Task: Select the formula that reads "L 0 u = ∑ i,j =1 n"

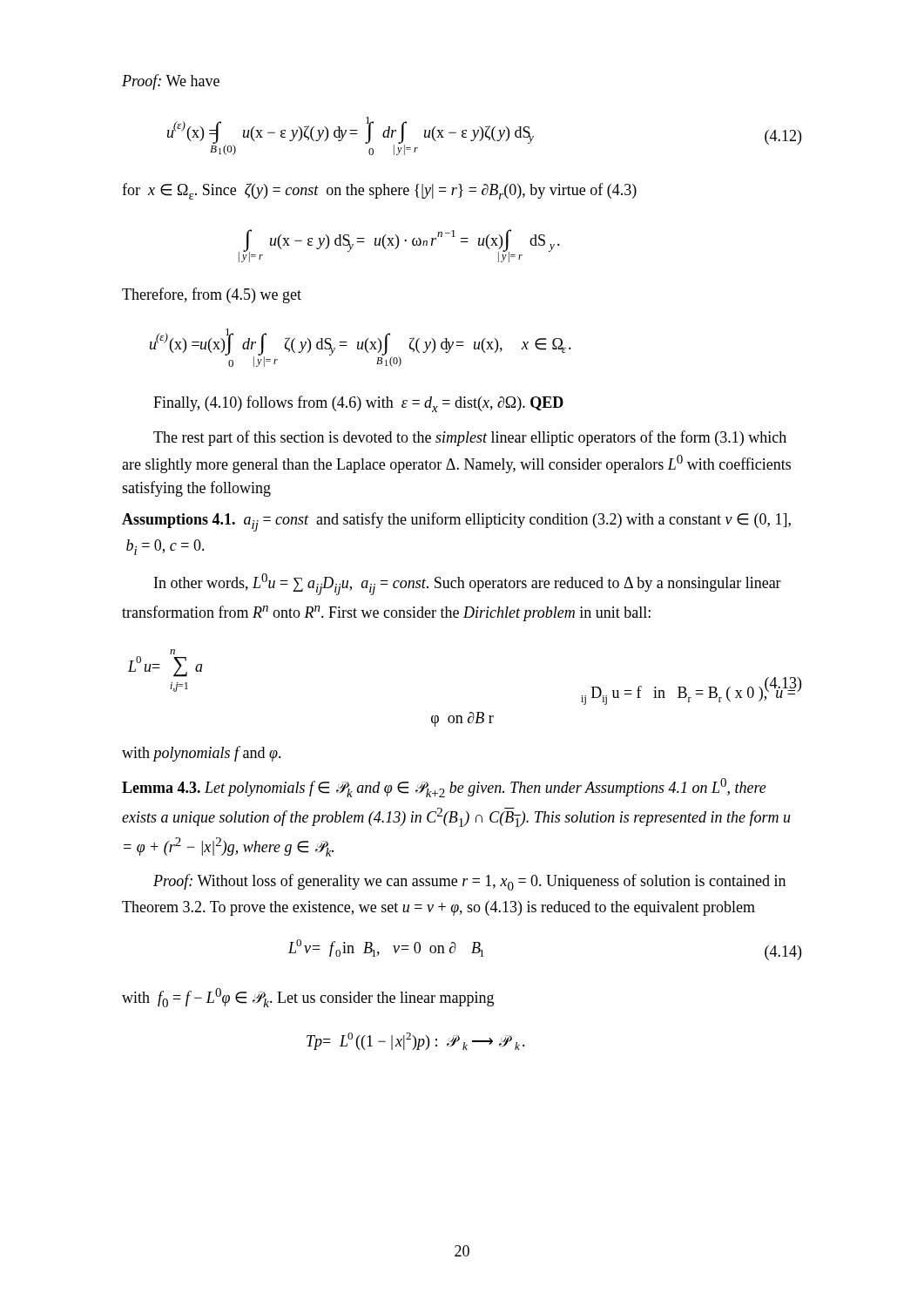Action: [x=172, y=652]
